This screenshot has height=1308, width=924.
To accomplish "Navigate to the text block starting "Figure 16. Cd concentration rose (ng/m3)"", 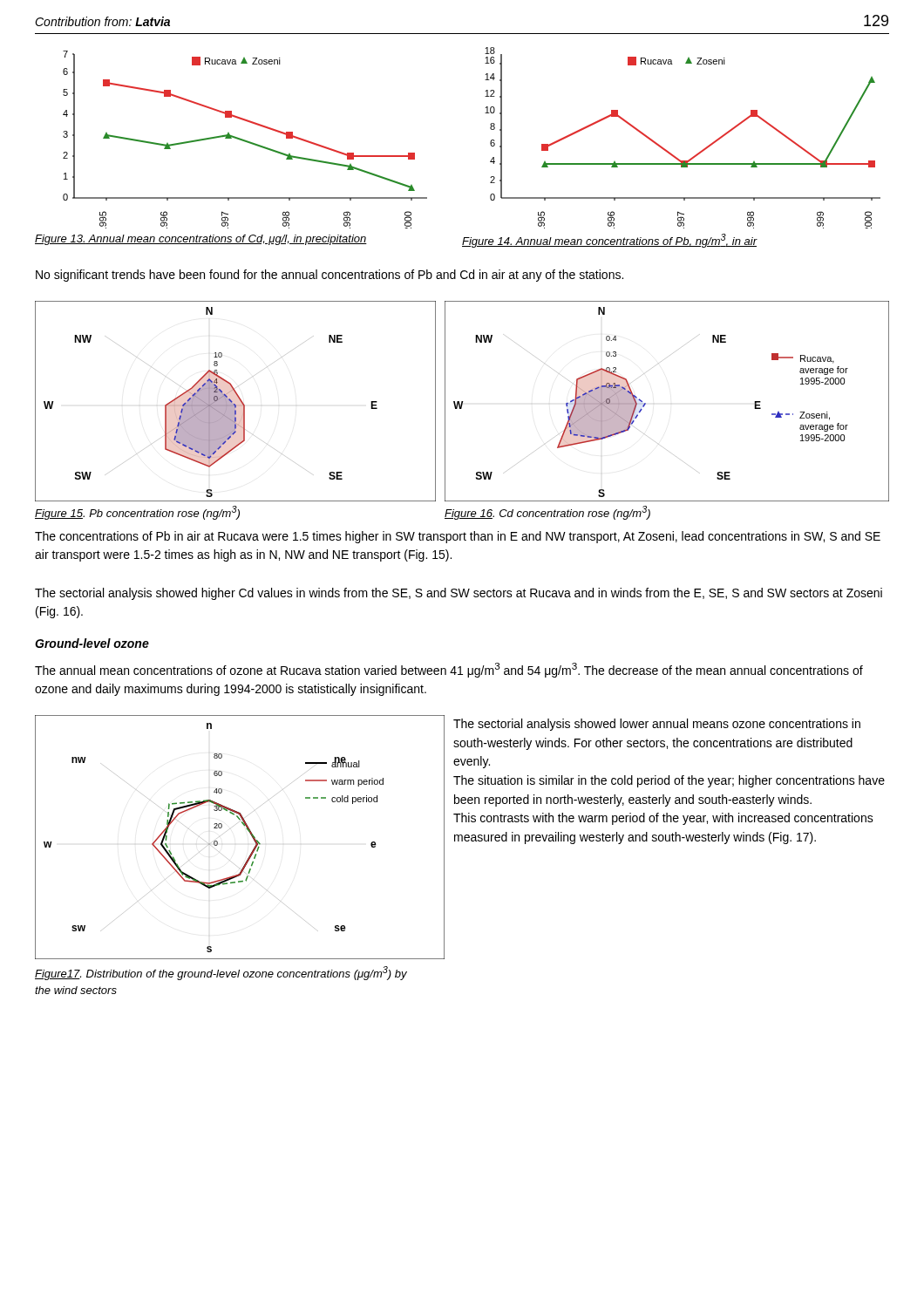I will [x=548, y=512].
